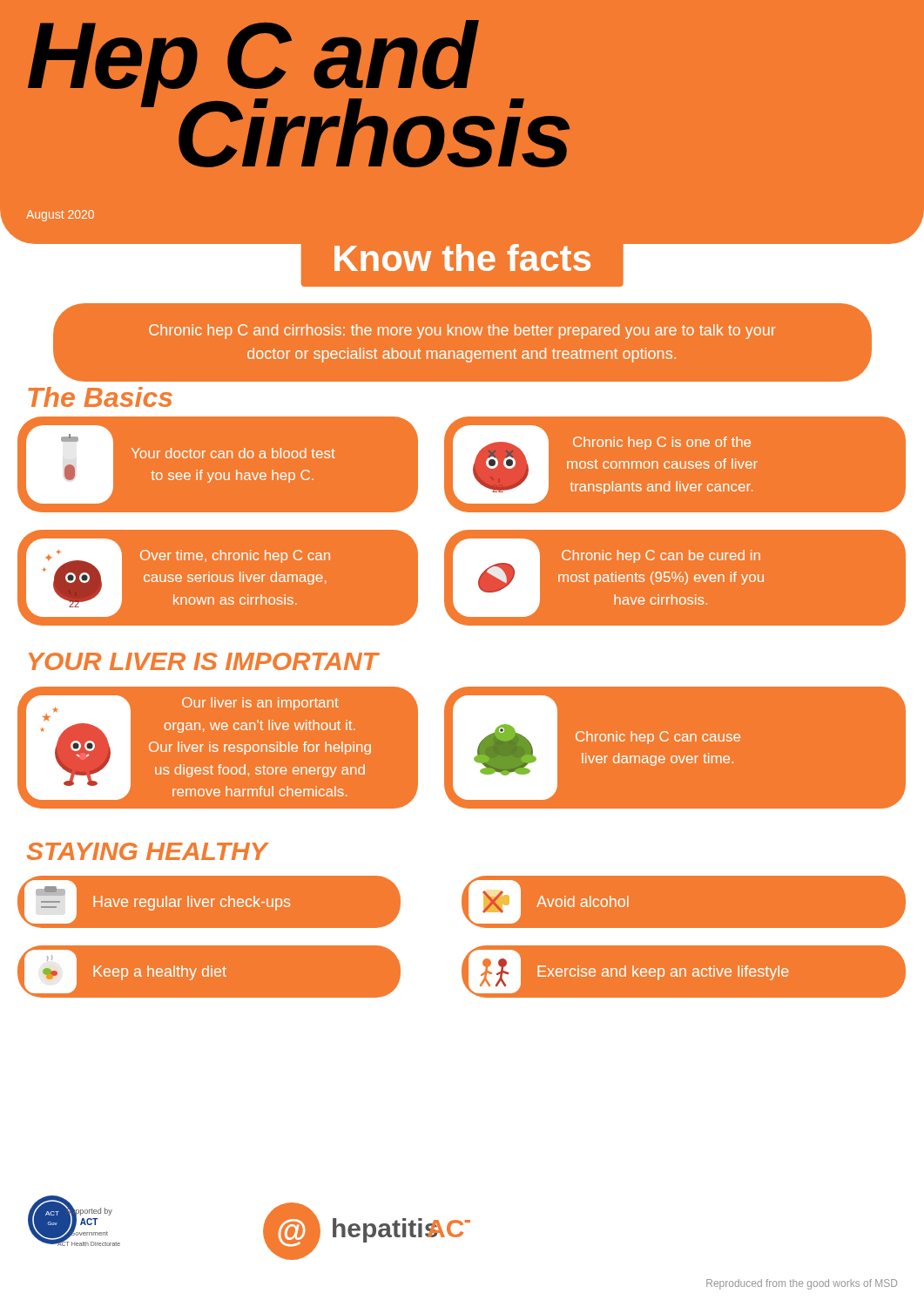924x1307 pixels.
Task: Find "Avoid alcohol" on this page
Action: pos(559,902)
